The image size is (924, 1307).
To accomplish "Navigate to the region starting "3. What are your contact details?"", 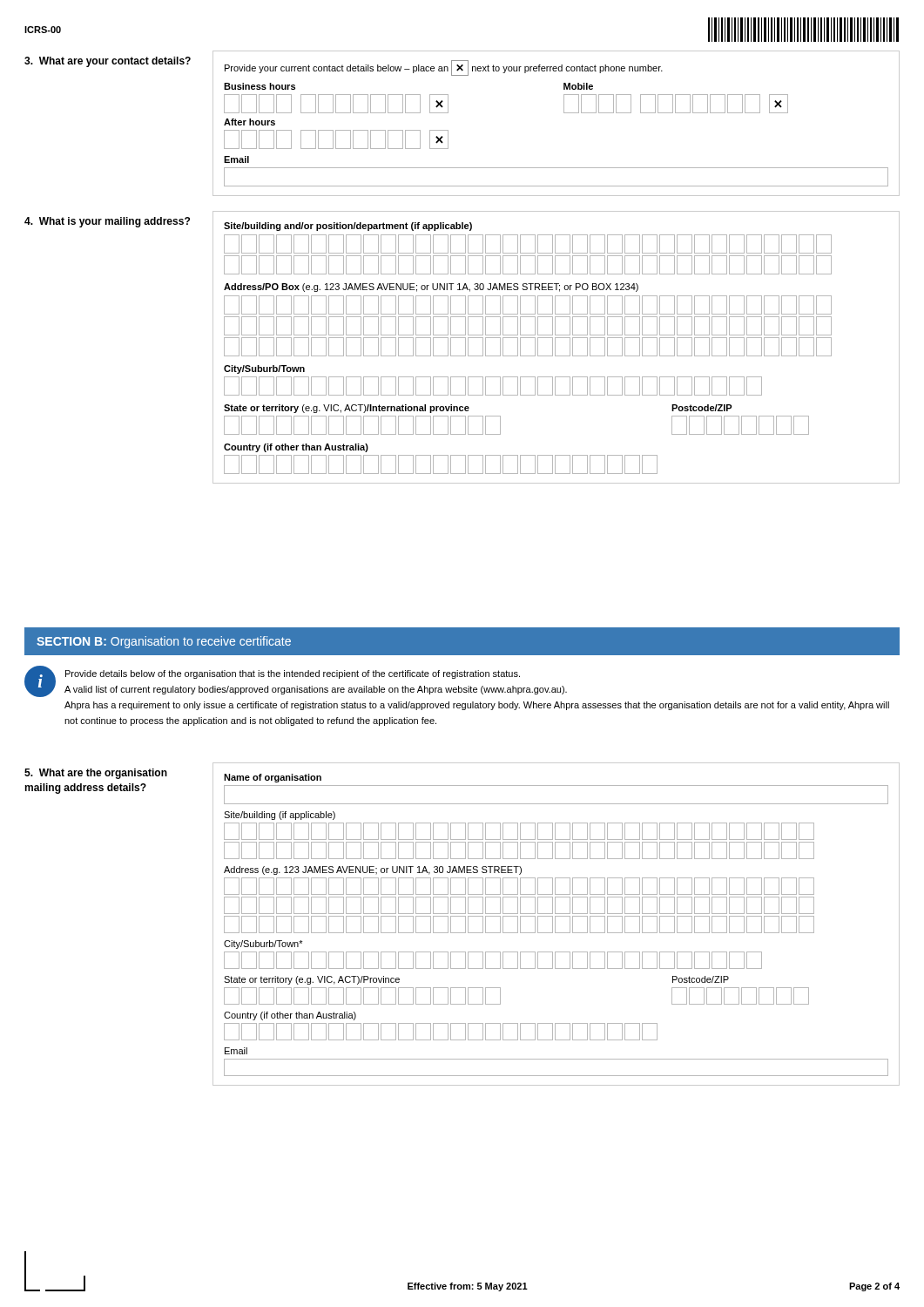I will tap(108, 61).
